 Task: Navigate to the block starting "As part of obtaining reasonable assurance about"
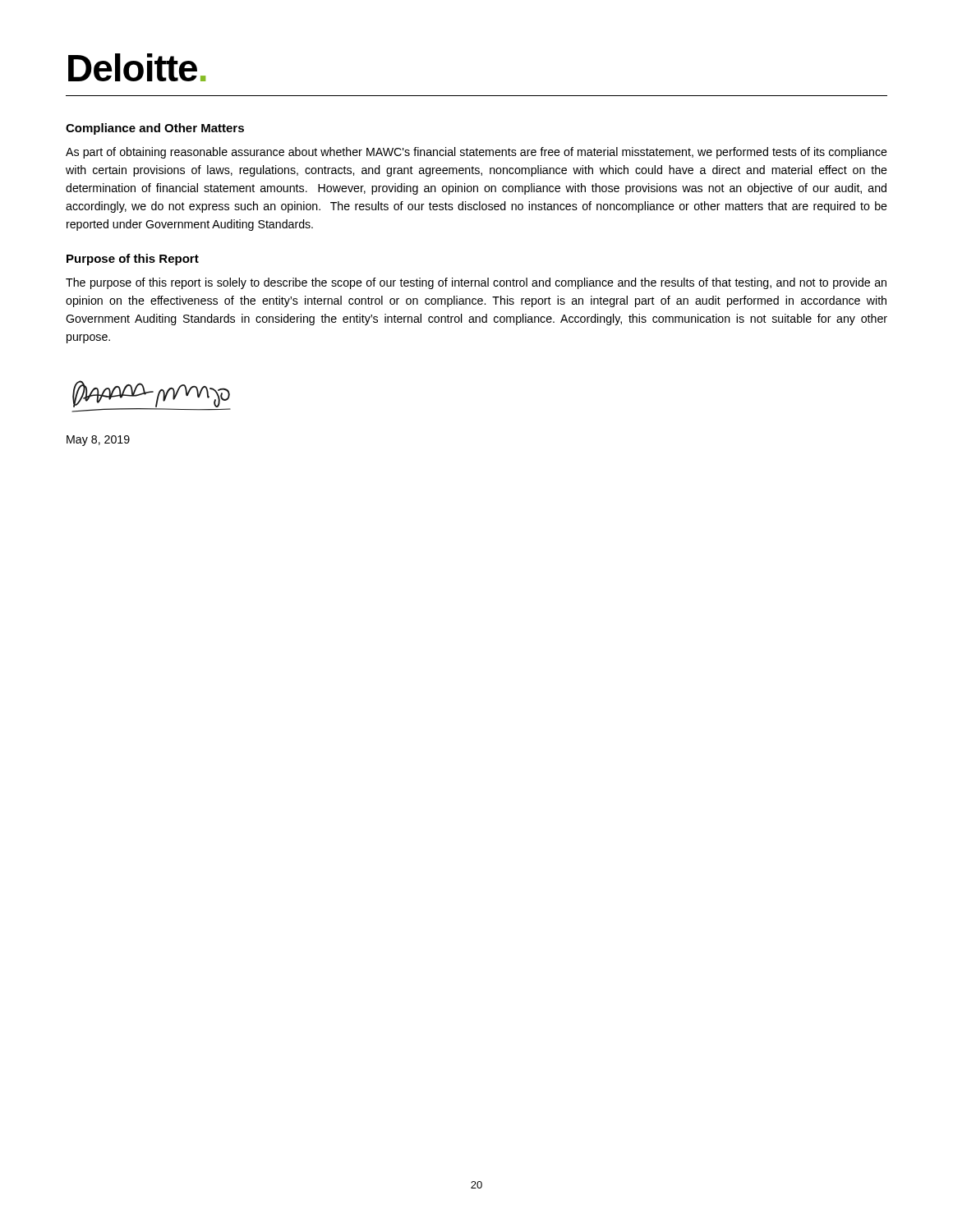(476, 188)
